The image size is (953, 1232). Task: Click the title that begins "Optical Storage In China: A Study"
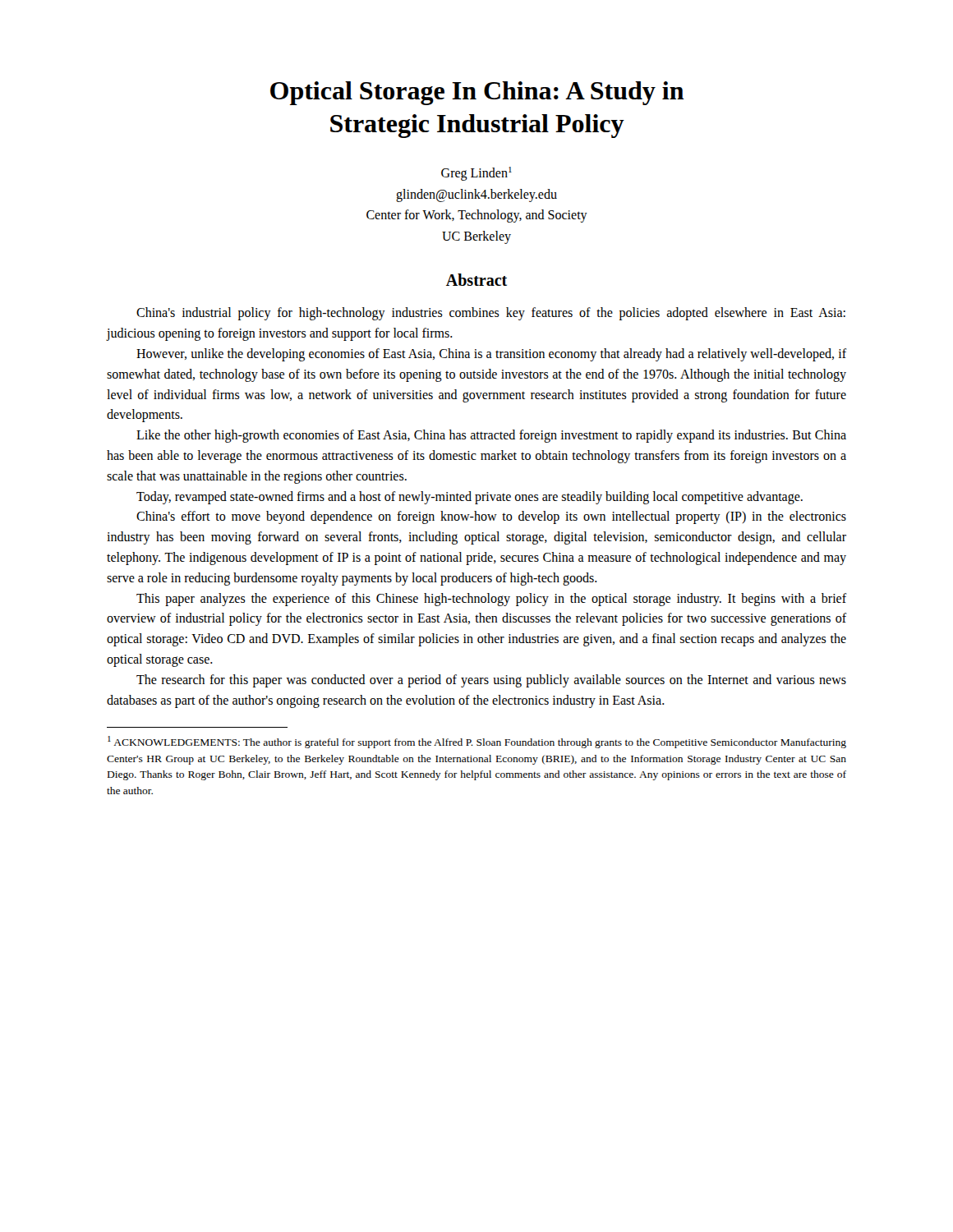pos(476,107)
